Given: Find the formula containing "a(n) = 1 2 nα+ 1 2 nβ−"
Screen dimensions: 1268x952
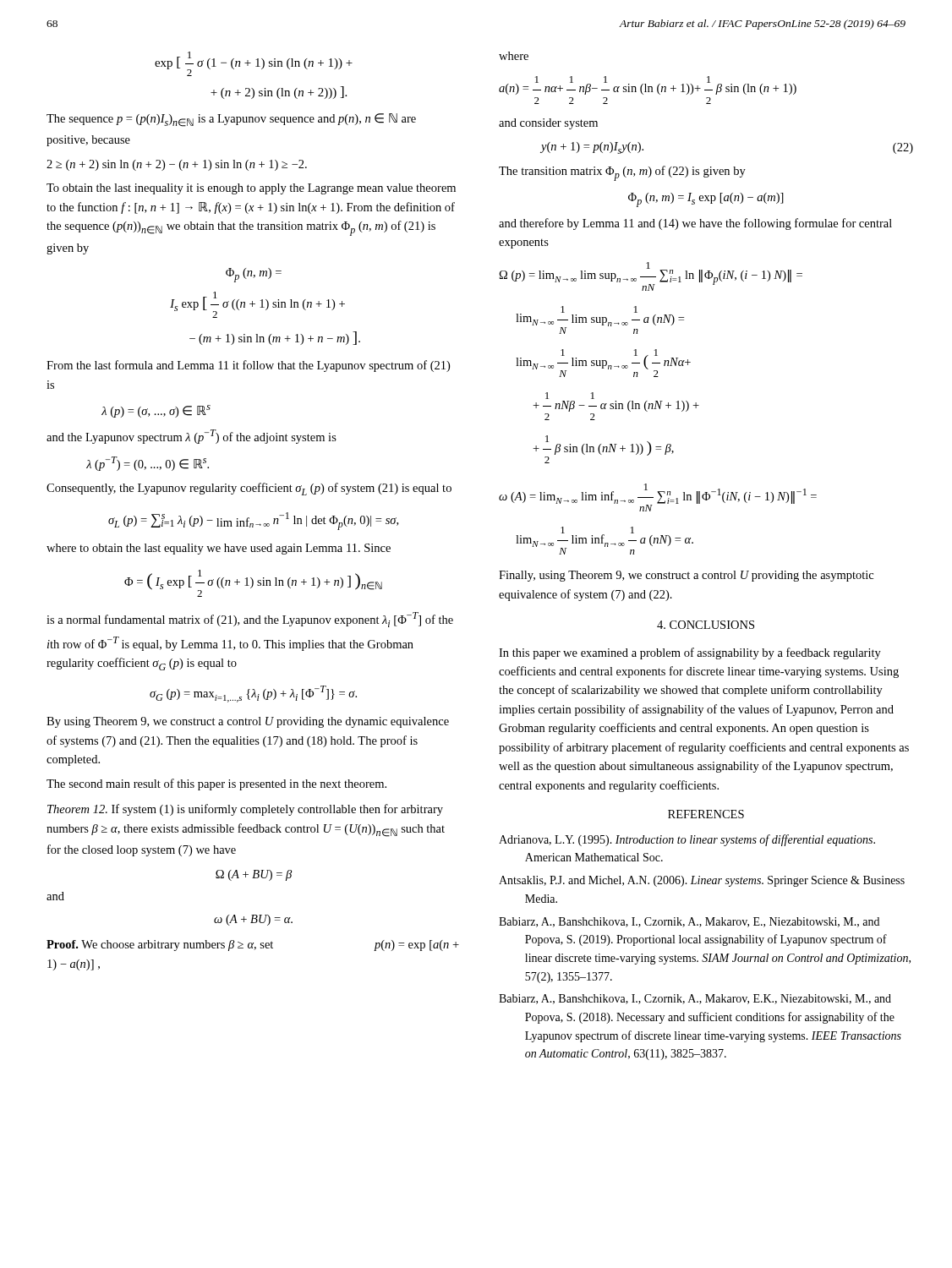Looking at the screenshot, I should coord(648,90).
